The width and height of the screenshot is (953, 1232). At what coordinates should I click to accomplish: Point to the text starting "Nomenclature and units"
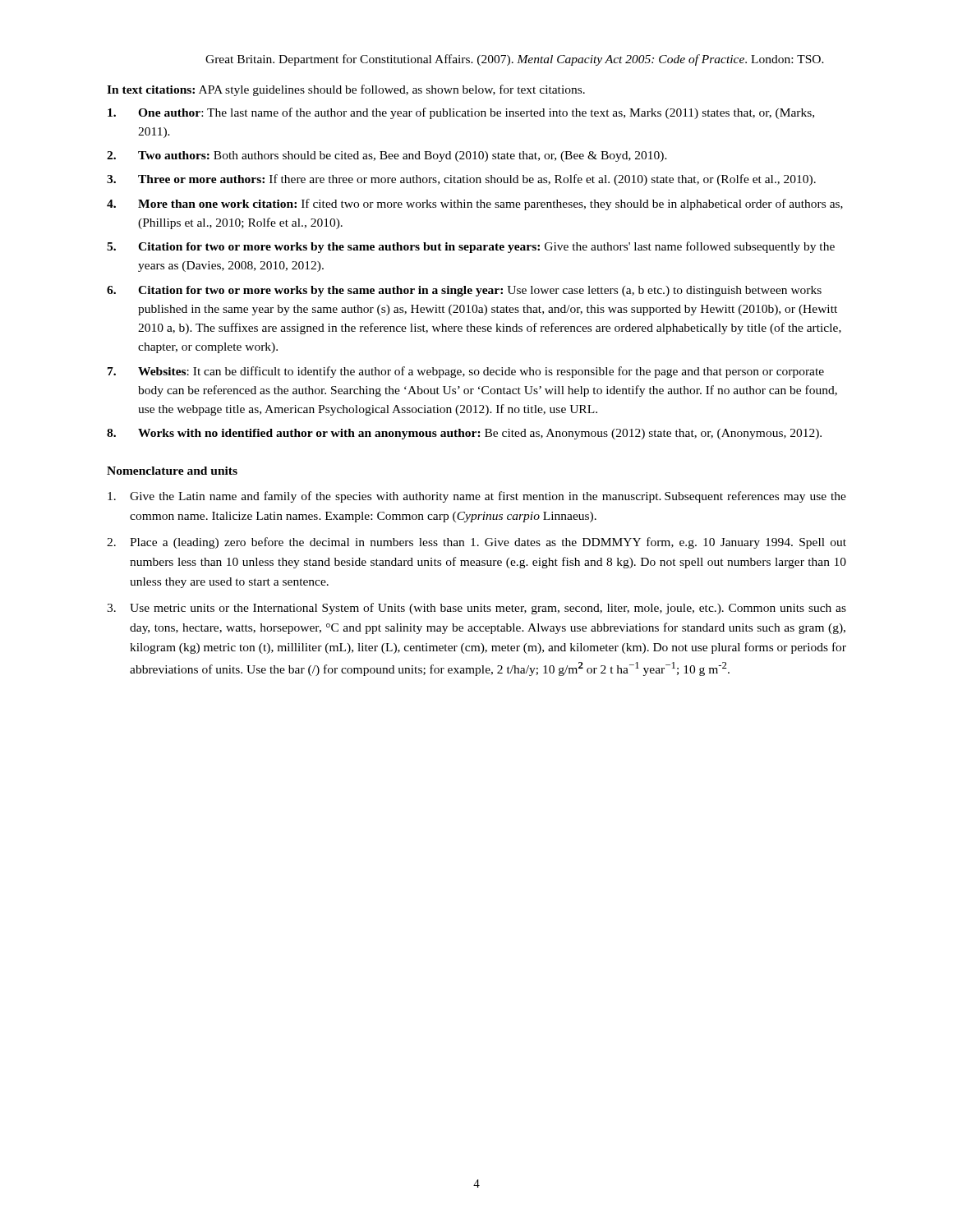pyautogui.click(x=172, y=470)
